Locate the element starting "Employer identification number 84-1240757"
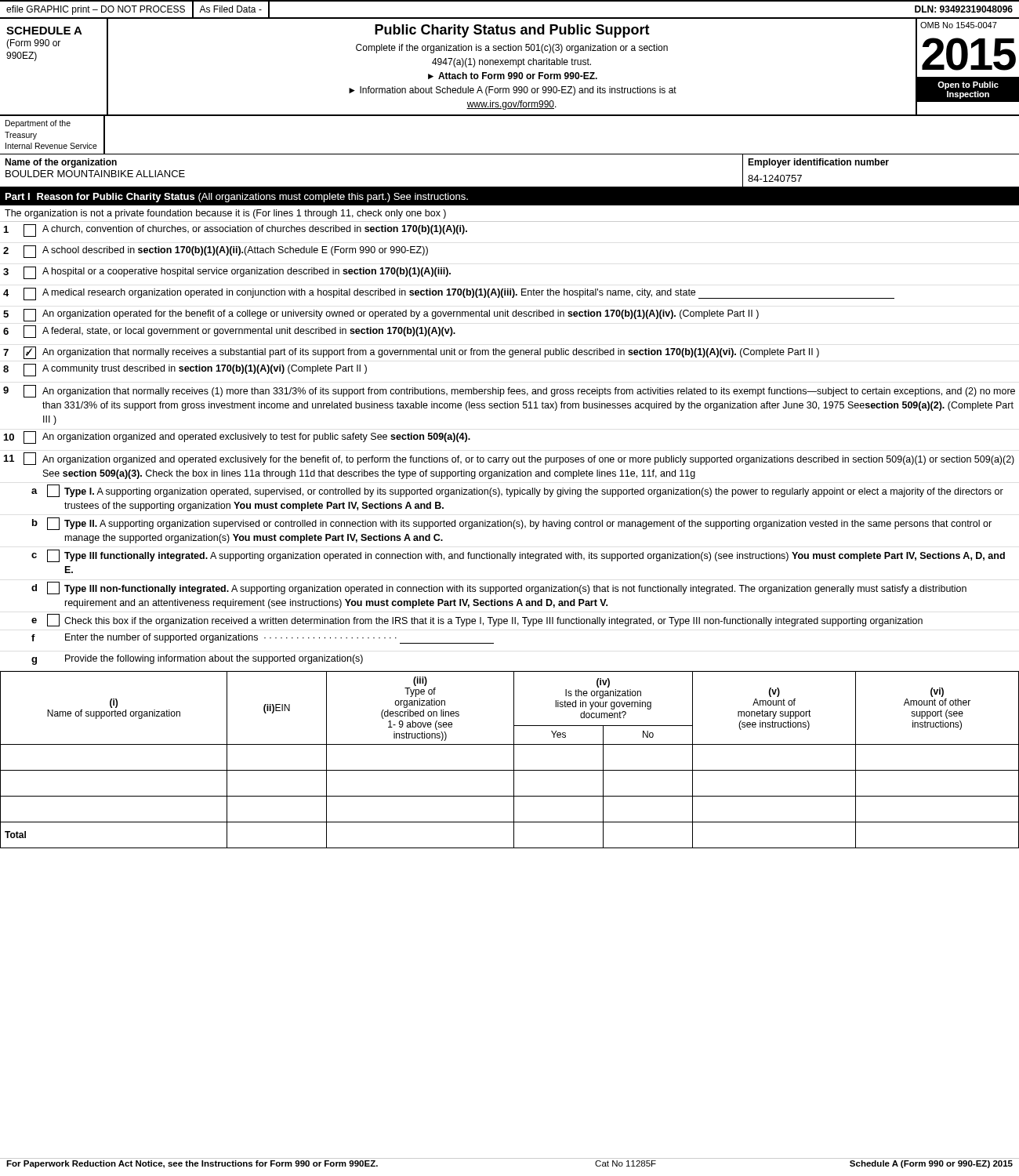Image resolution: width=1019 pixels, height=1176 pixels. click(881, 171)
